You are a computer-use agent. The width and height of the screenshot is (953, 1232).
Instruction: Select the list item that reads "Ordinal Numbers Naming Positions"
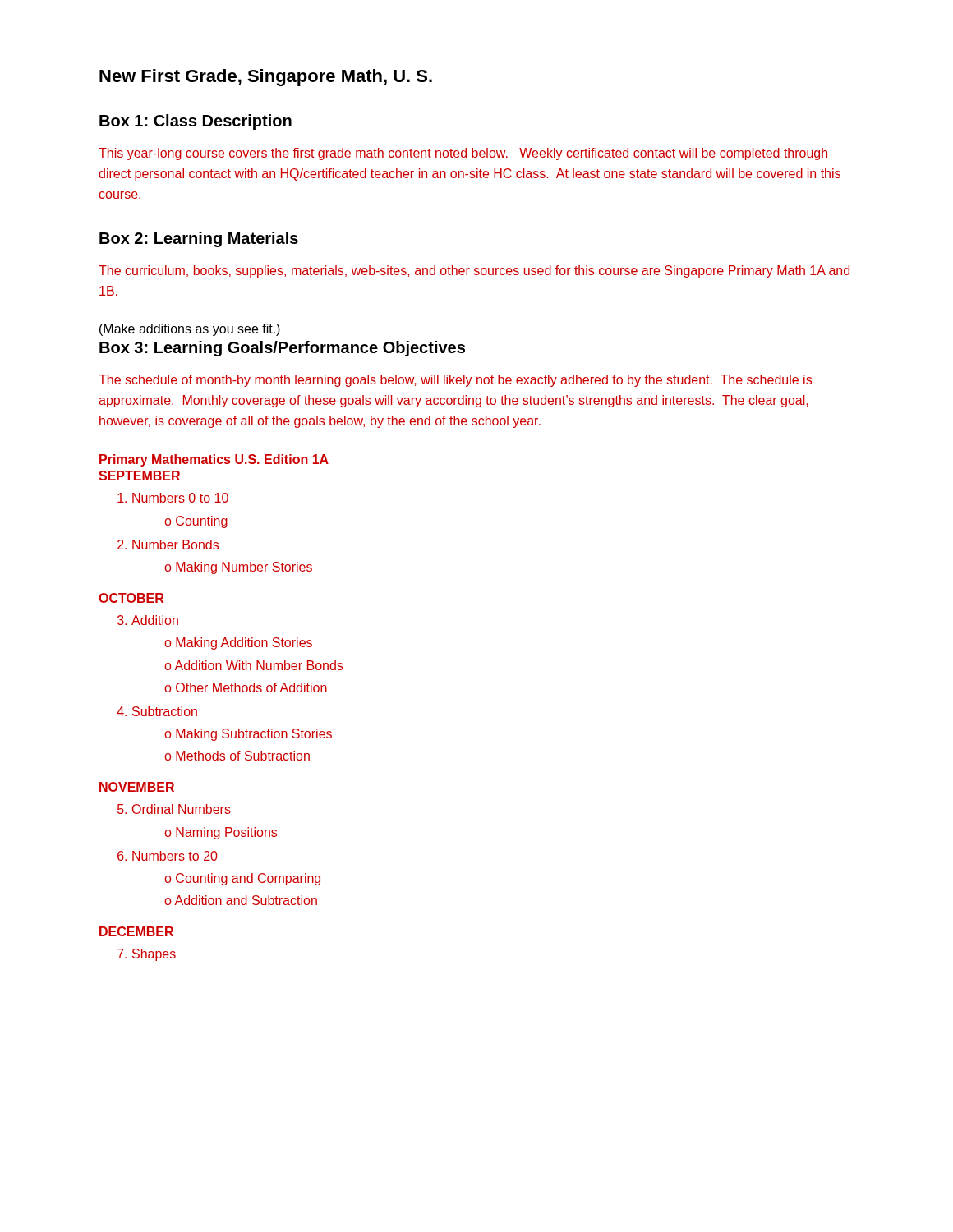[182, 809]
